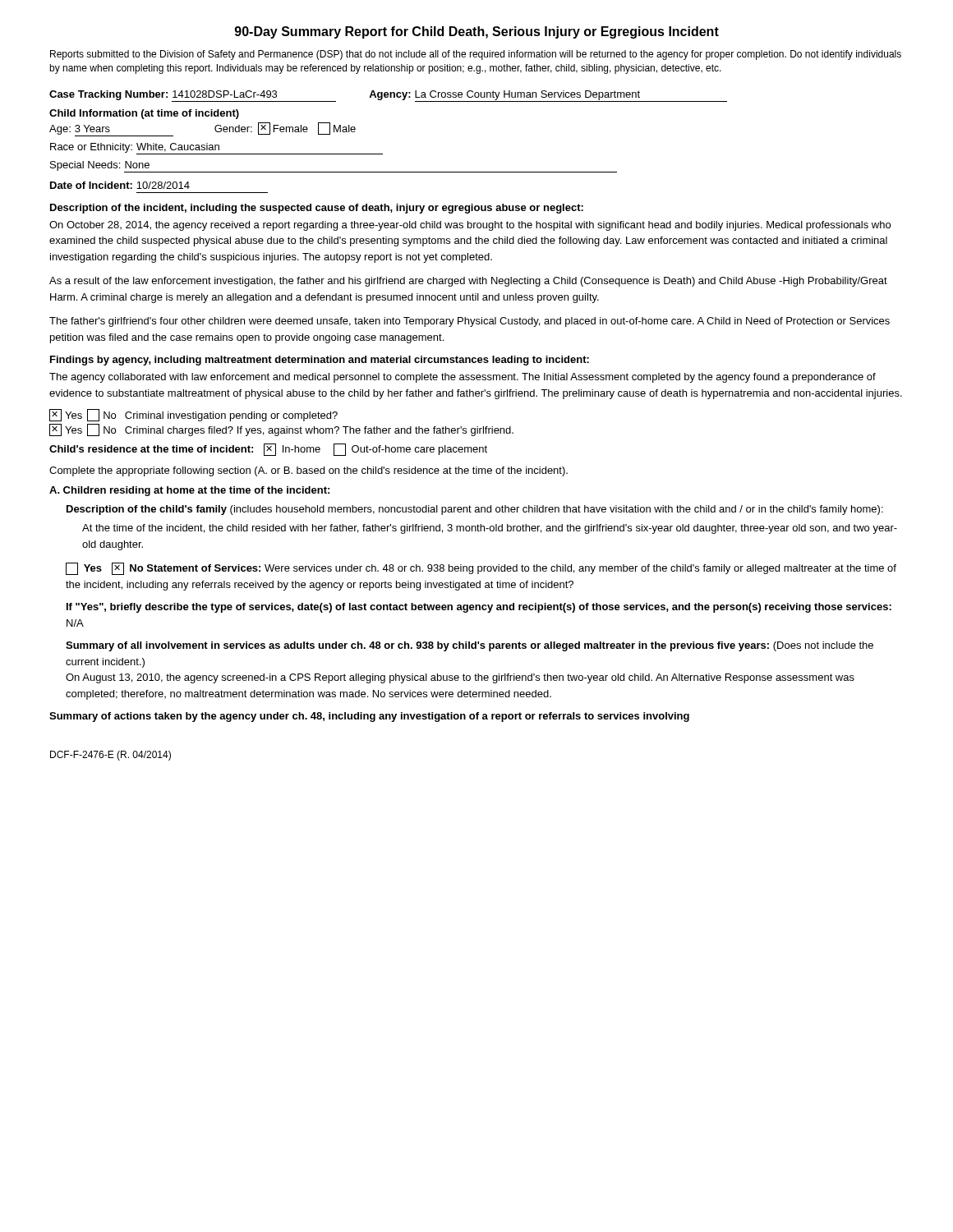Click on the text block with the text "Summary of actions taken"
953x1232 pixels.
click(x=369, y=716)
